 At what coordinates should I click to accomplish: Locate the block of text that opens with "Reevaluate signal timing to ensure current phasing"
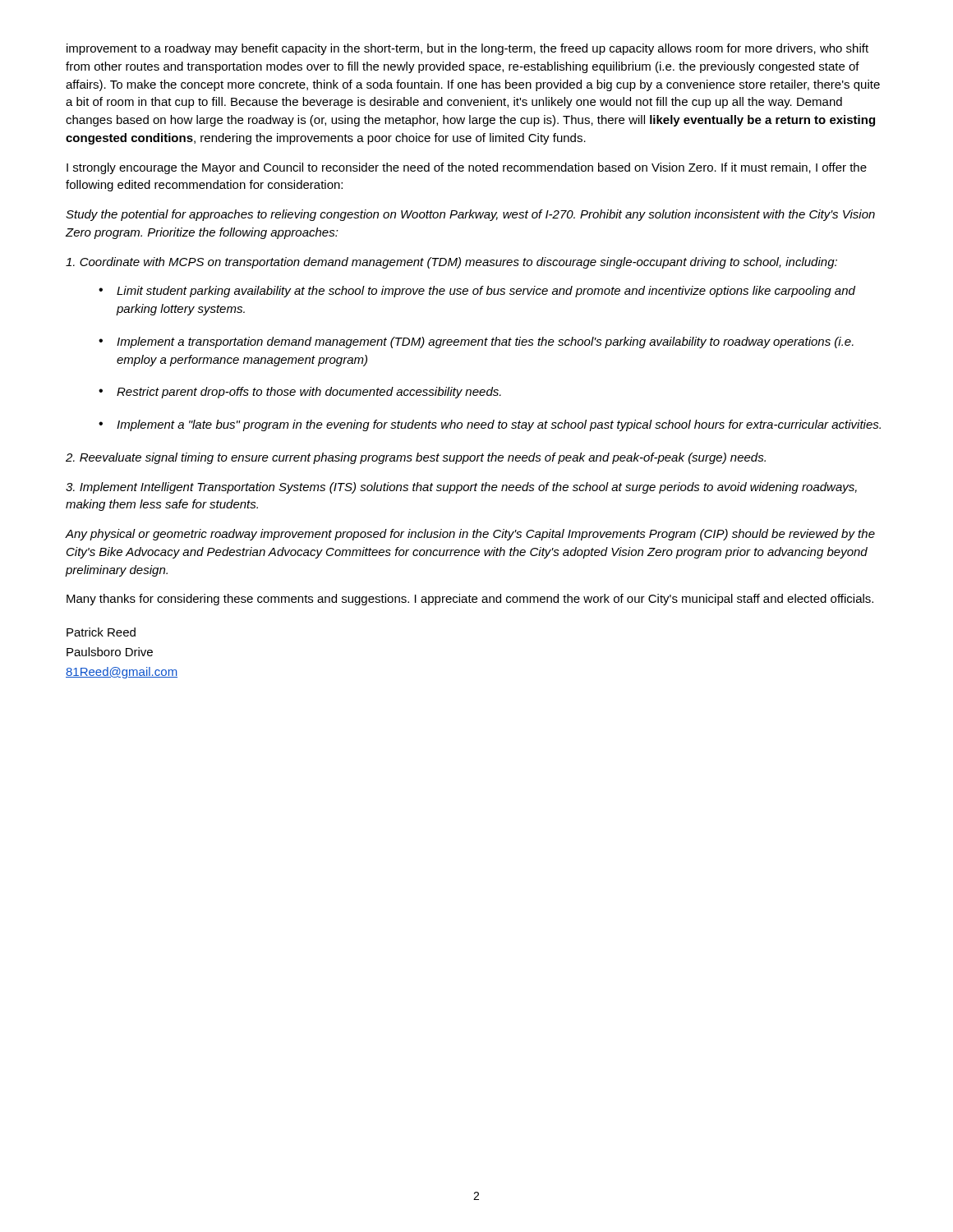(416, 457)
